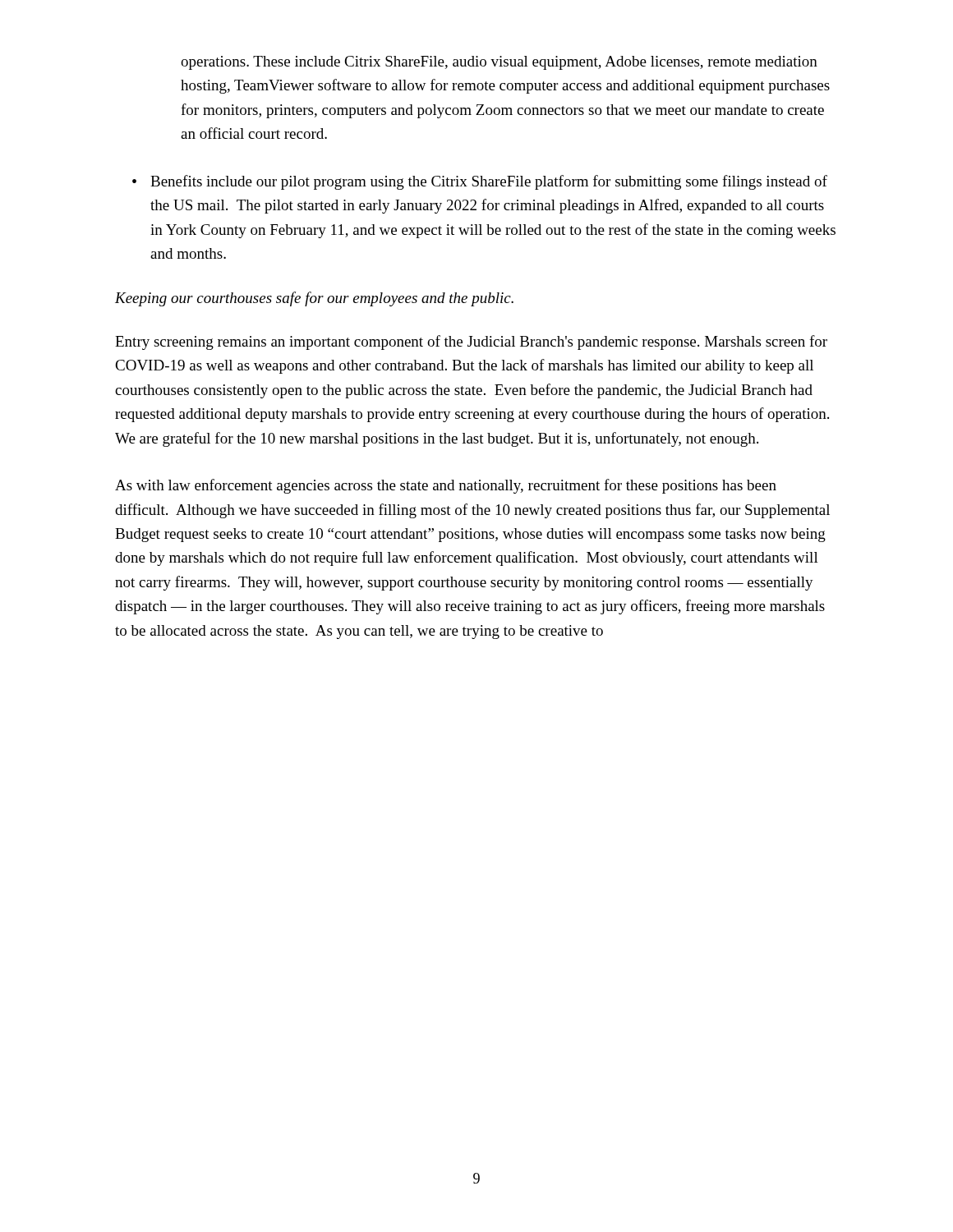Navigate to the passage starting "As with law enforcement agencies across"
953x1232 pixels.
[473, 558]
